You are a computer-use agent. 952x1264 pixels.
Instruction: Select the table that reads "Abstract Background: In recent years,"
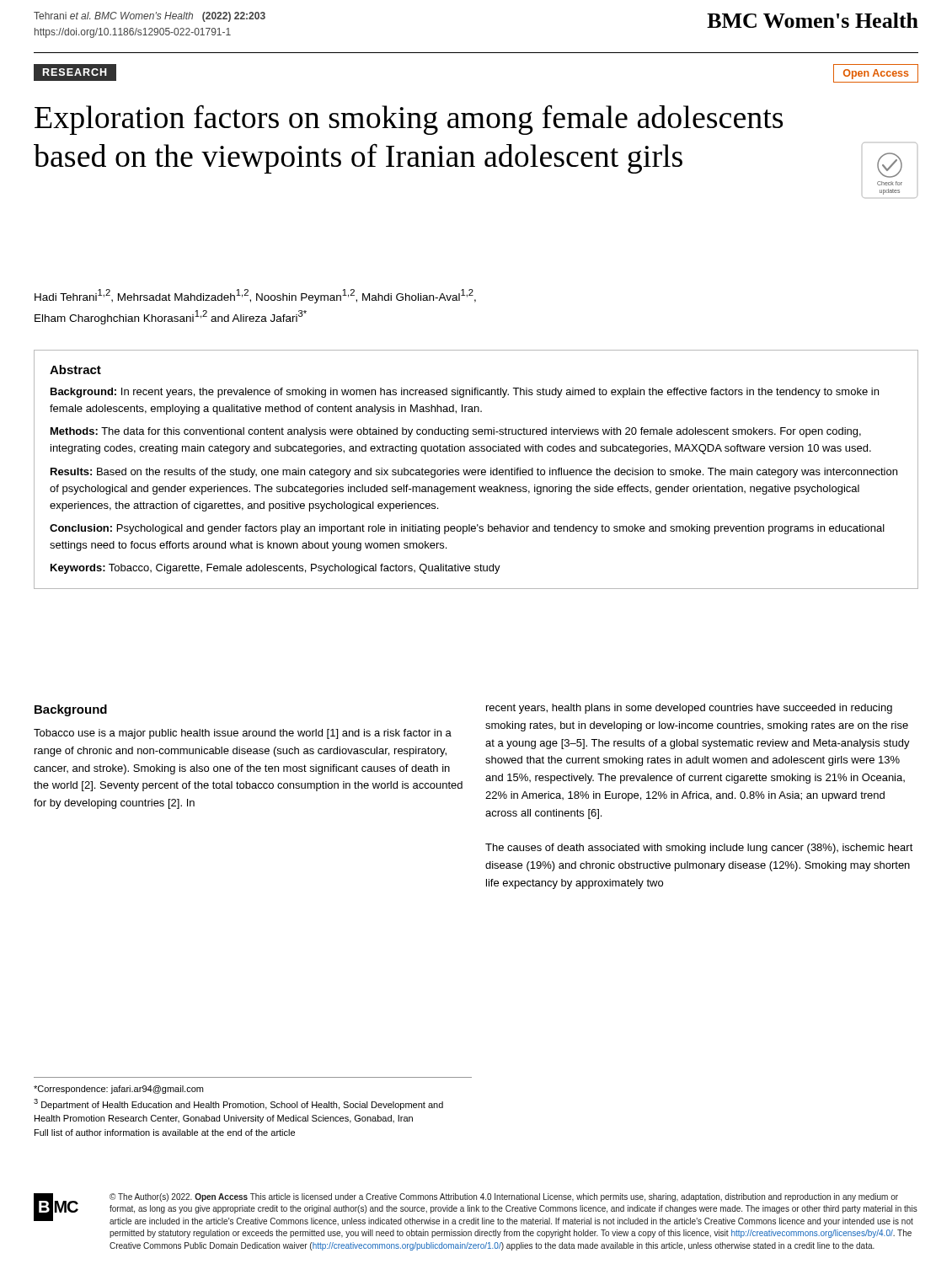[476, 470]
